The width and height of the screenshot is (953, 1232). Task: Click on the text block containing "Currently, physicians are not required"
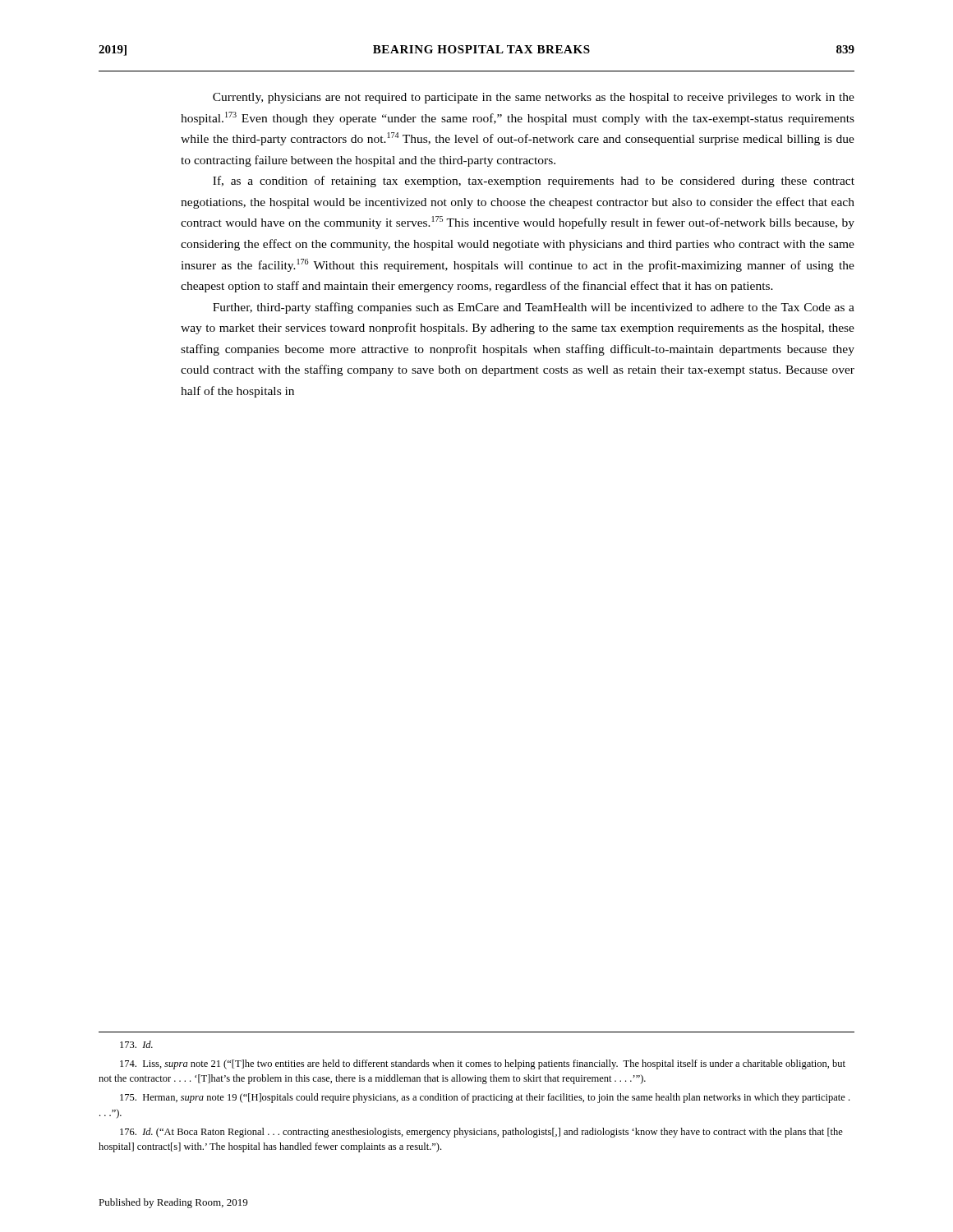(x=518, y=128)
